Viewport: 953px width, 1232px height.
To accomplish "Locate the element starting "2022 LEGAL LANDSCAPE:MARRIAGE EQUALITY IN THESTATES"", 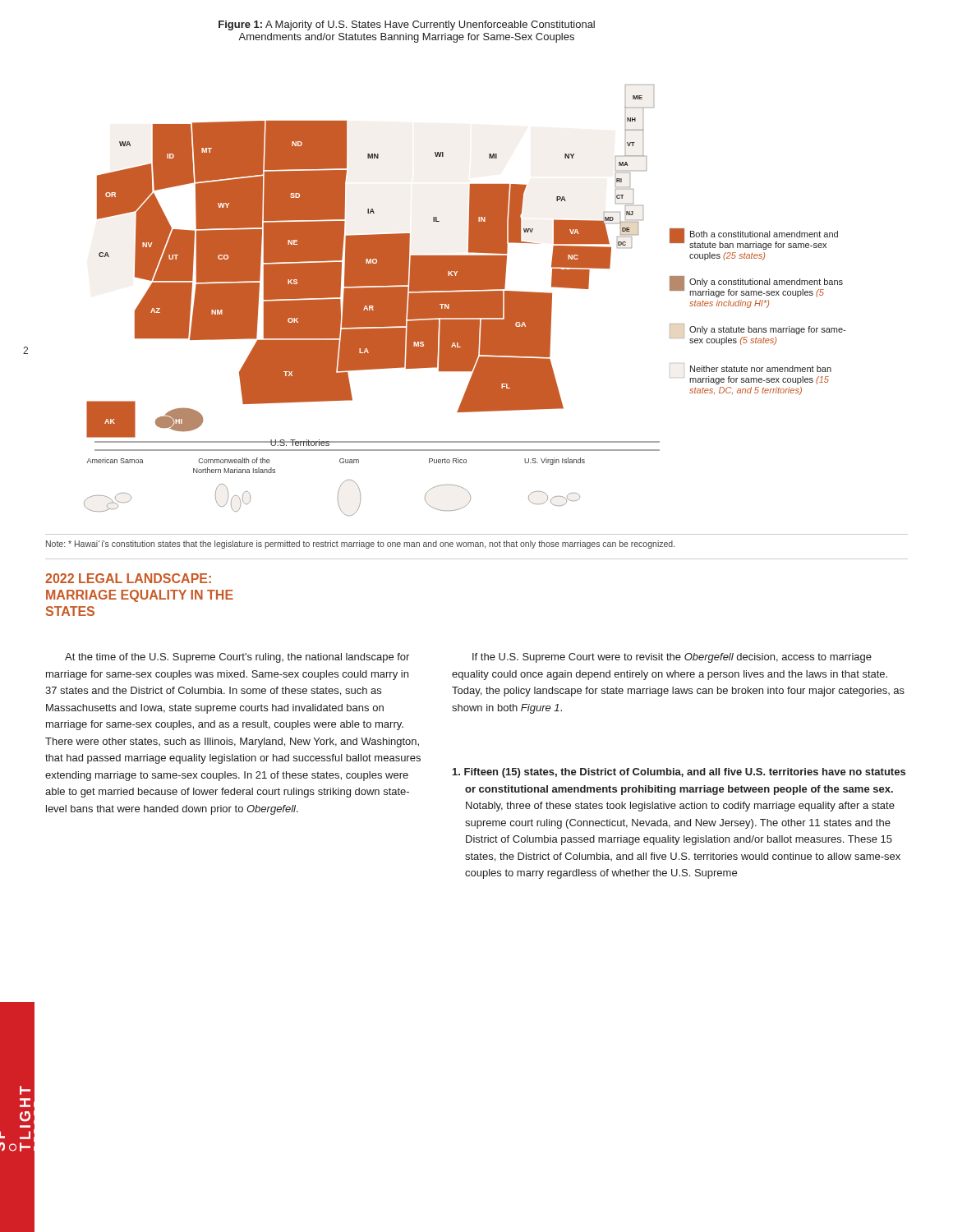I will click(160, 595).
